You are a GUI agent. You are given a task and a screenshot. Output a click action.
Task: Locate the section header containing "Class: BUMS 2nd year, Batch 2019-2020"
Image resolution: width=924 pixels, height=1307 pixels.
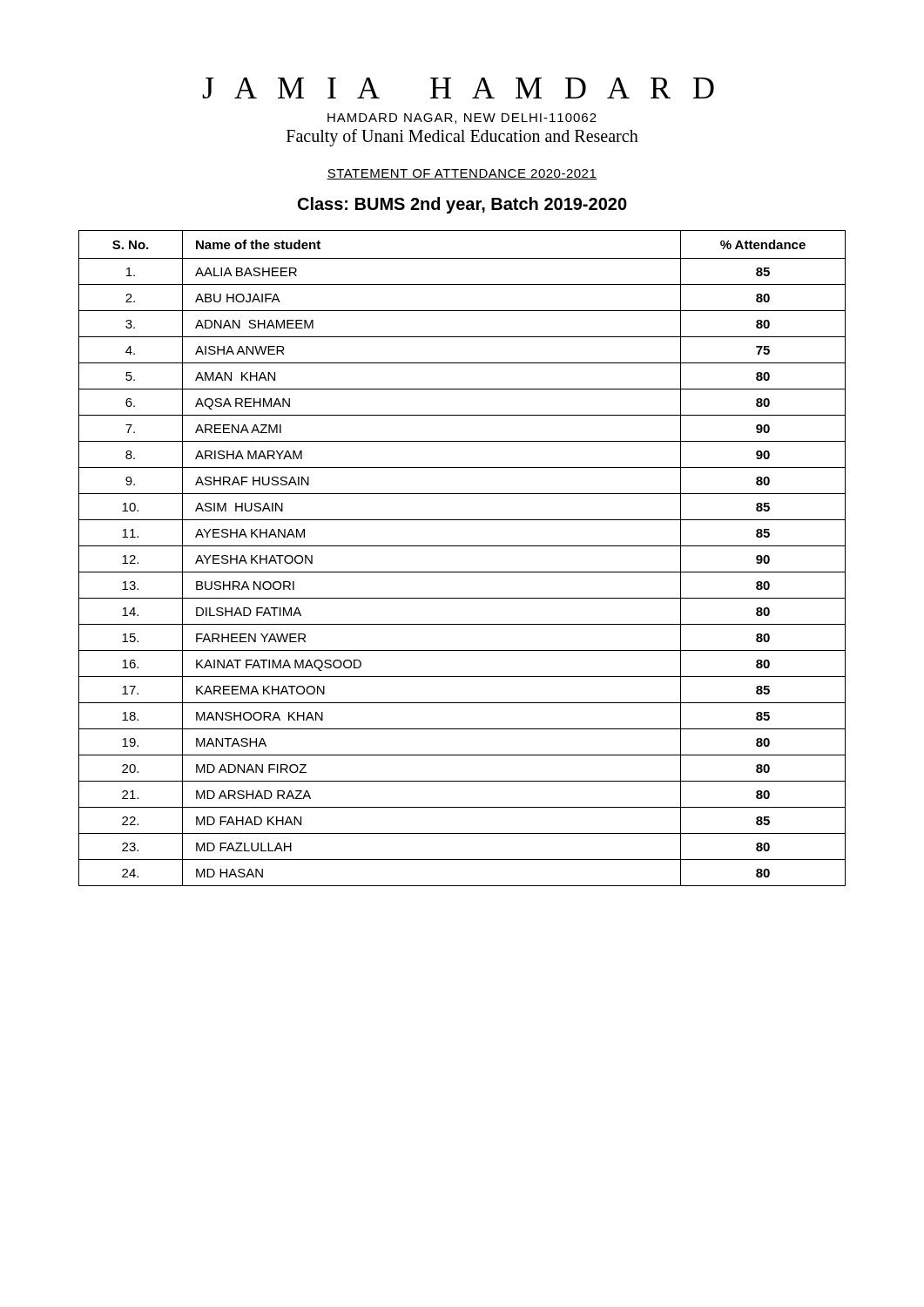(462, 204)
